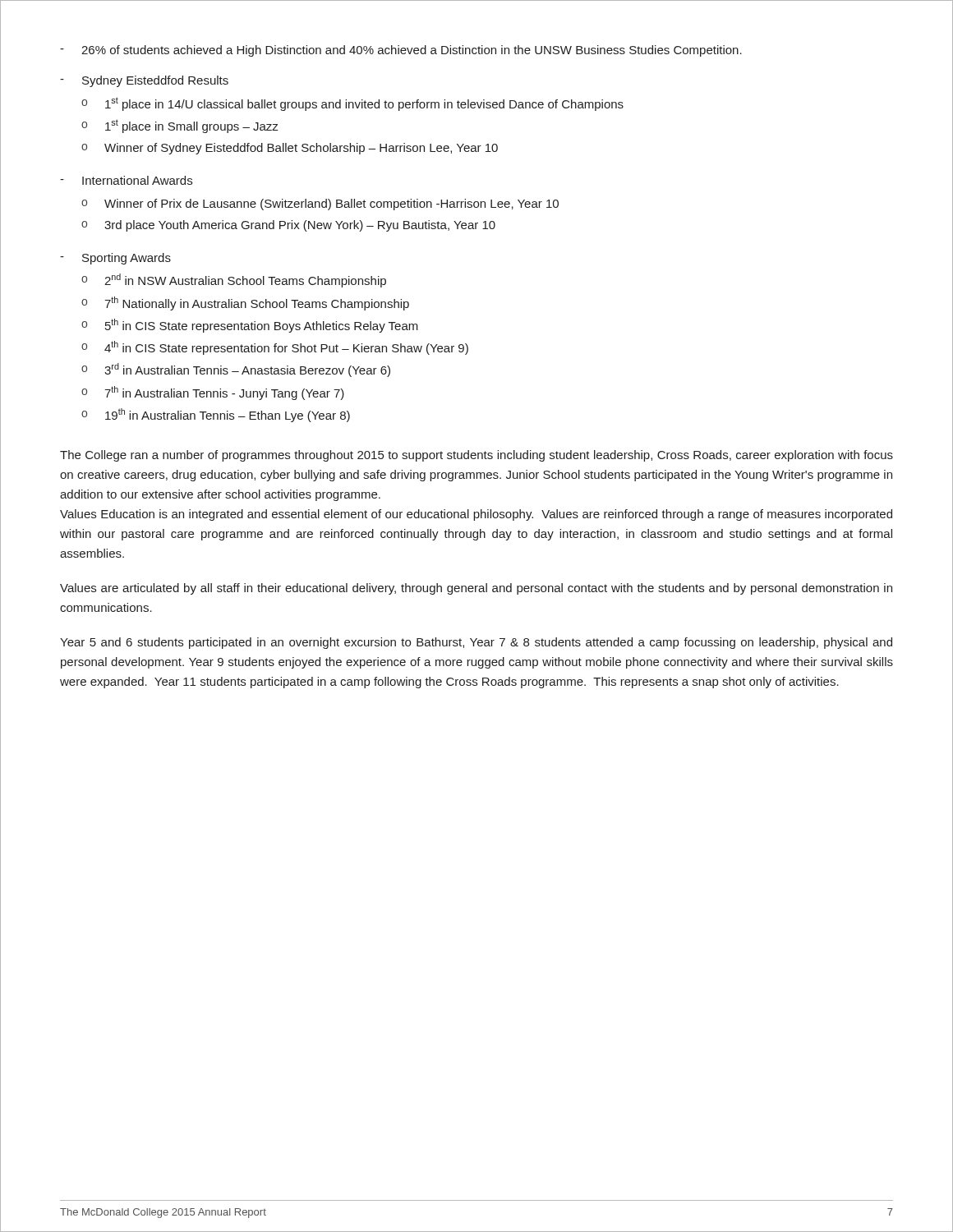Select the region starting "- International Awards o Winner of Prix"
Image resolution: width=953 pixels, height=1232 pixels.
[476, 204]
